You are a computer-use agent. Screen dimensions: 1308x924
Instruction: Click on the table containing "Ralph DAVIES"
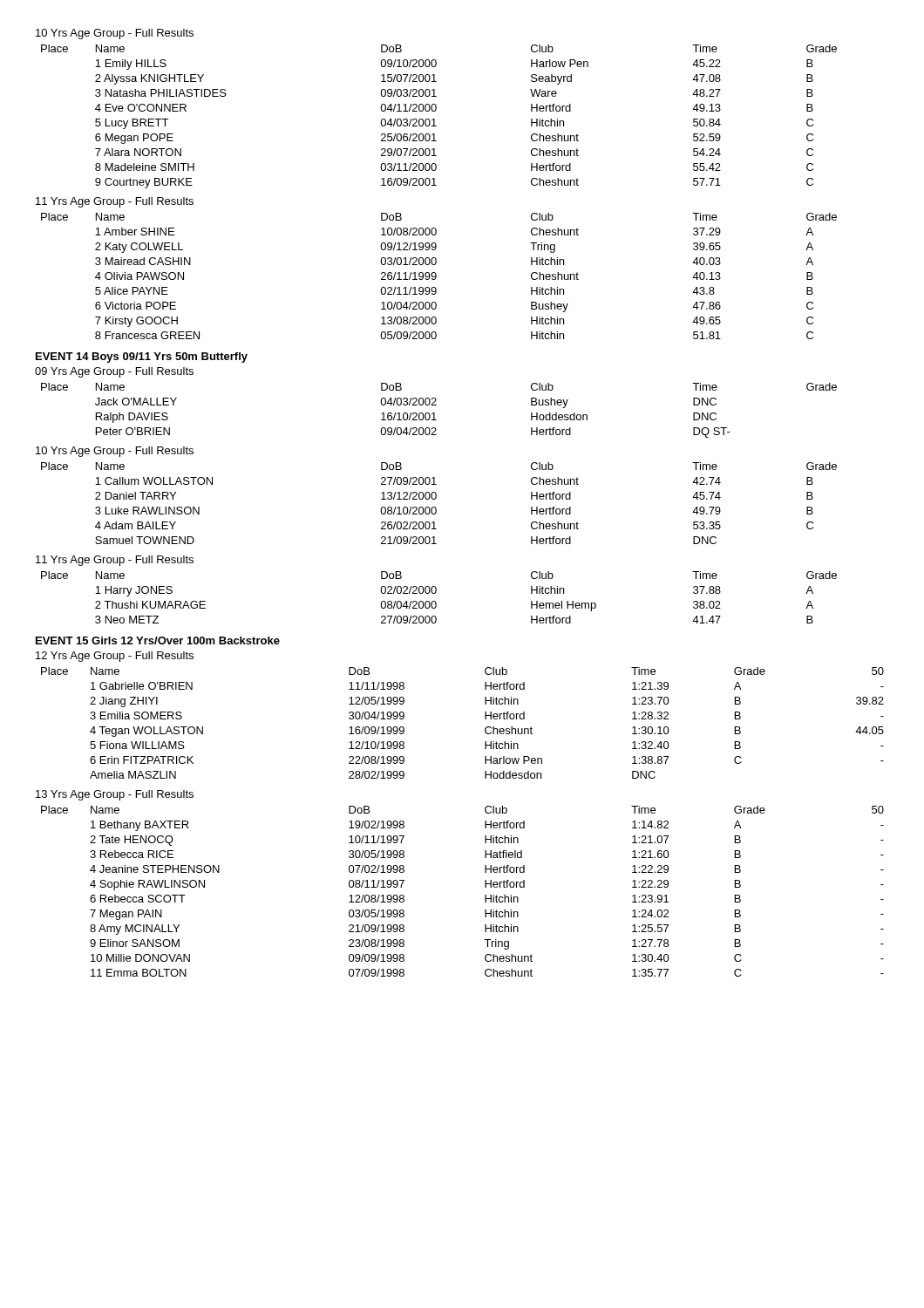point(462,409)
